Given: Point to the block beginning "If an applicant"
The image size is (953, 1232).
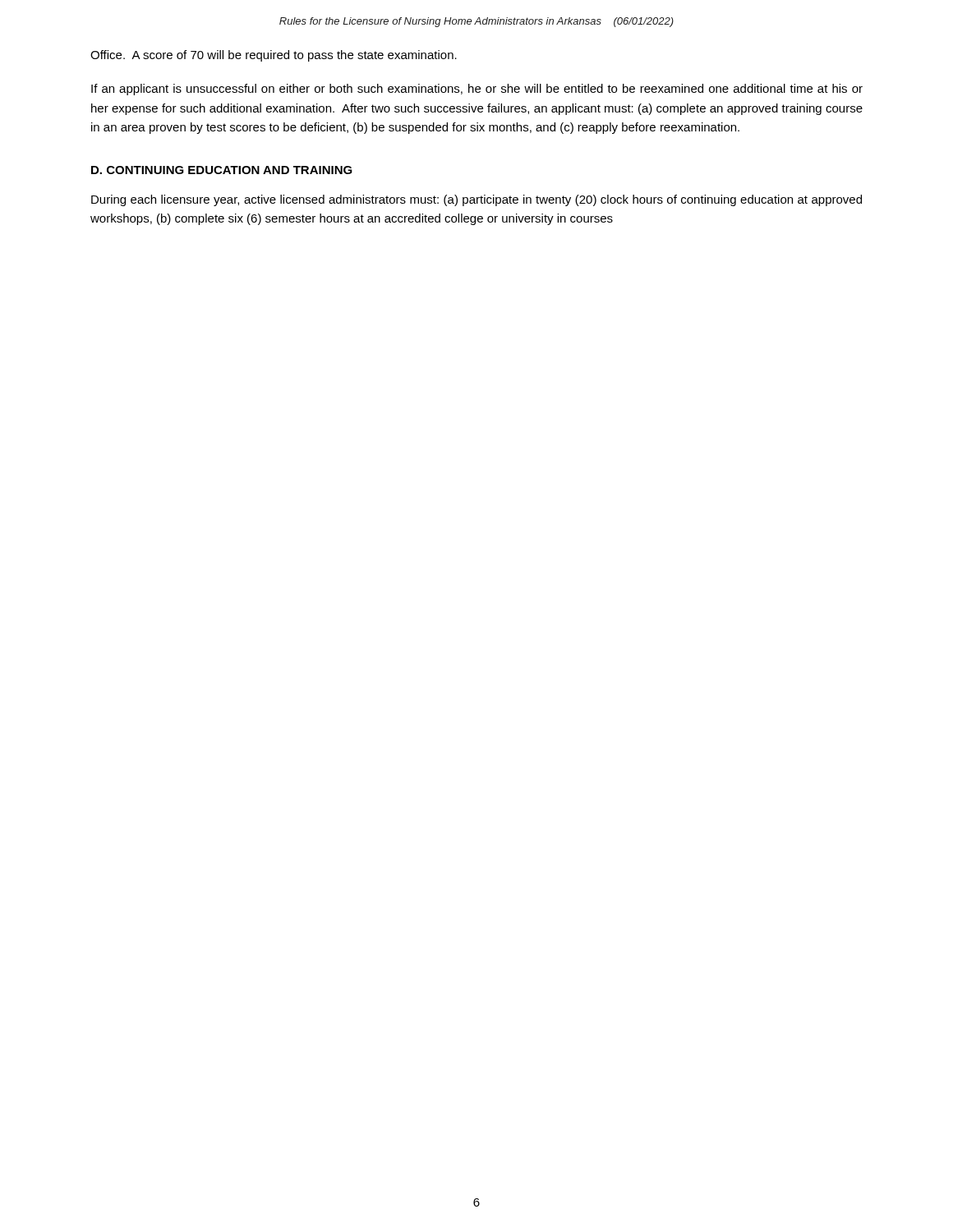Looking at the screenshot, I should [476, 108].
